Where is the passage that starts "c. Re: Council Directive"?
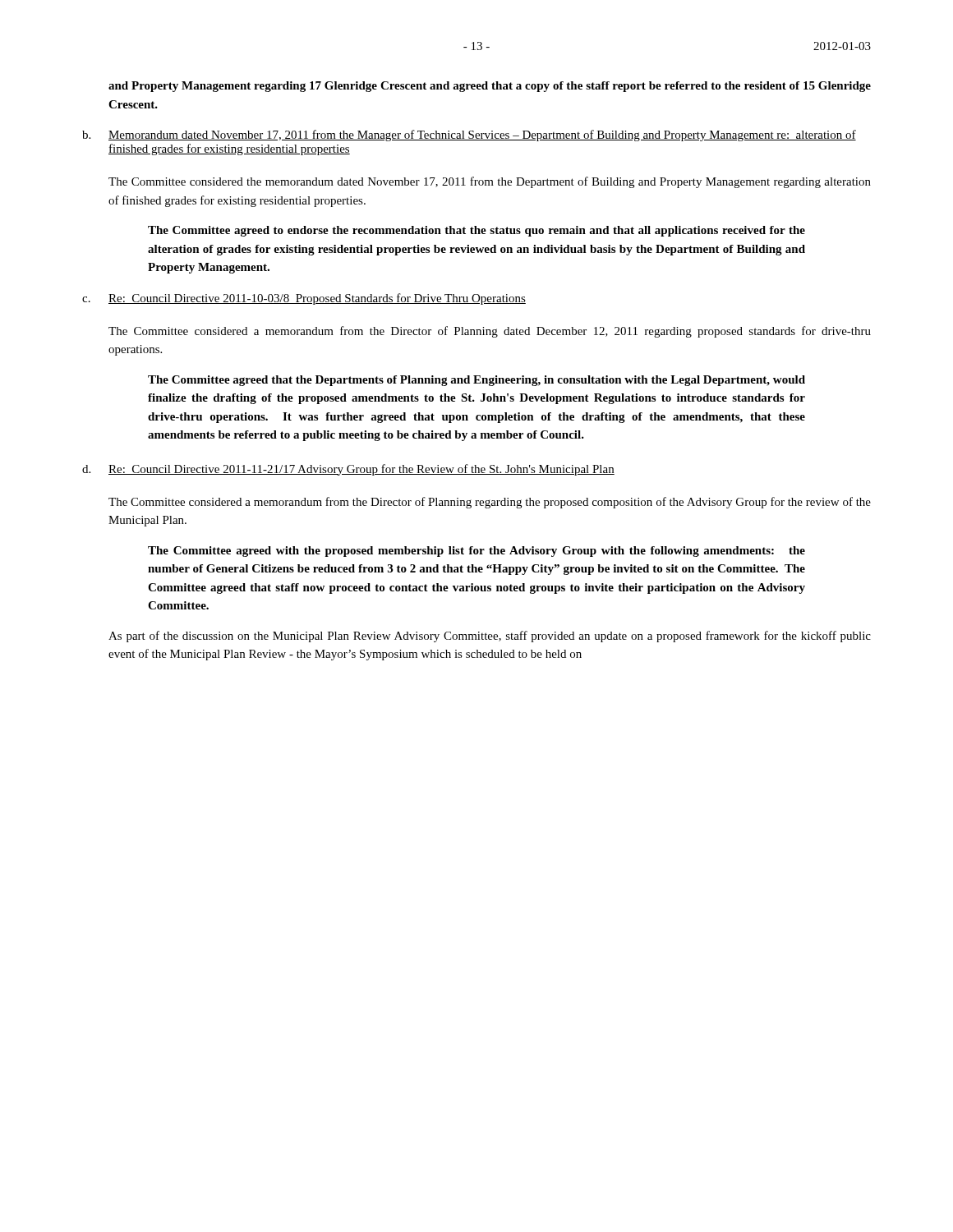Screen dimensions: 1232x953 [x=476, y=298]
